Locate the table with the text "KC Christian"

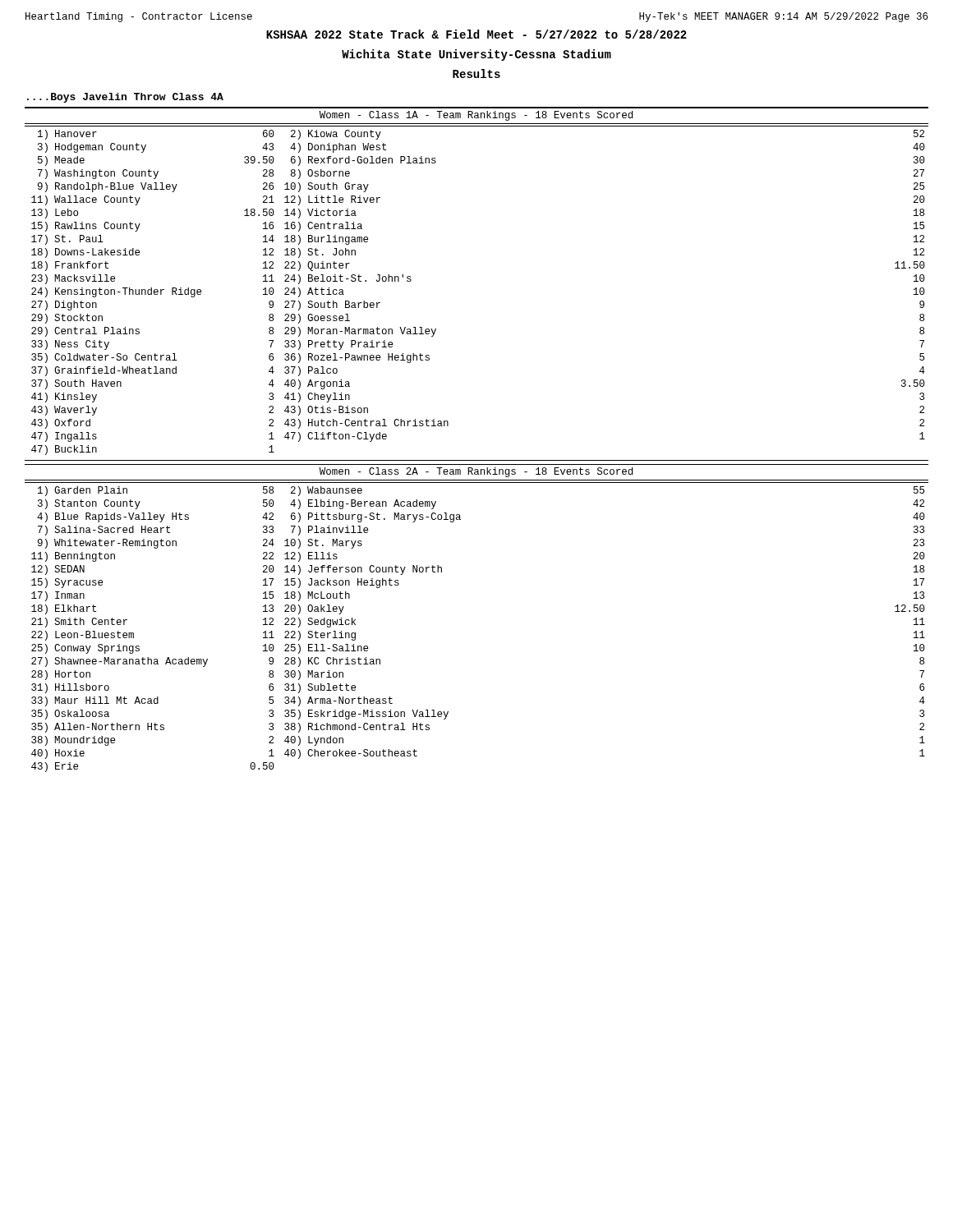[476, 619]
